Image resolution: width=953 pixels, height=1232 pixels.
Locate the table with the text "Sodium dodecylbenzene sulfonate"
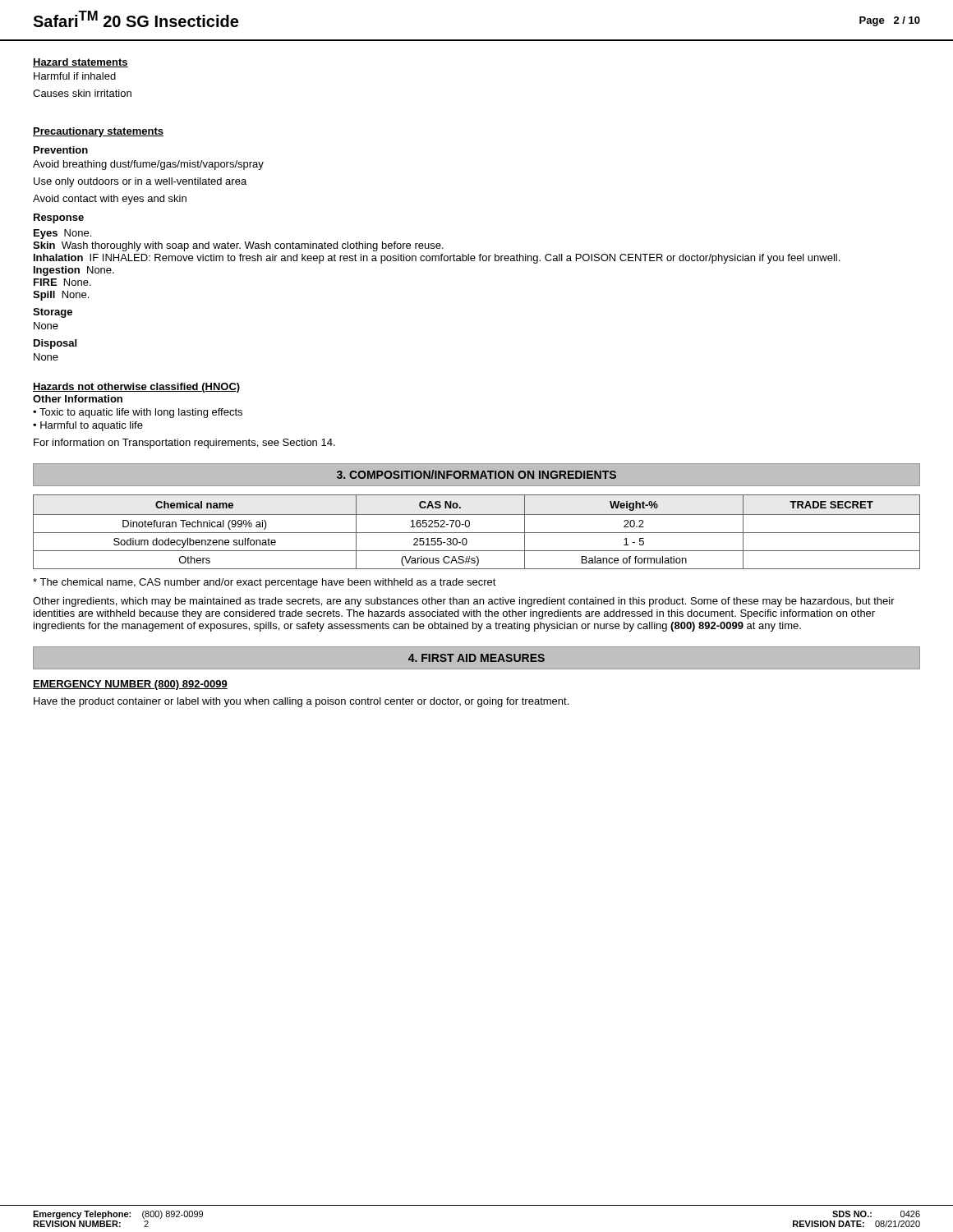(476, 532)
